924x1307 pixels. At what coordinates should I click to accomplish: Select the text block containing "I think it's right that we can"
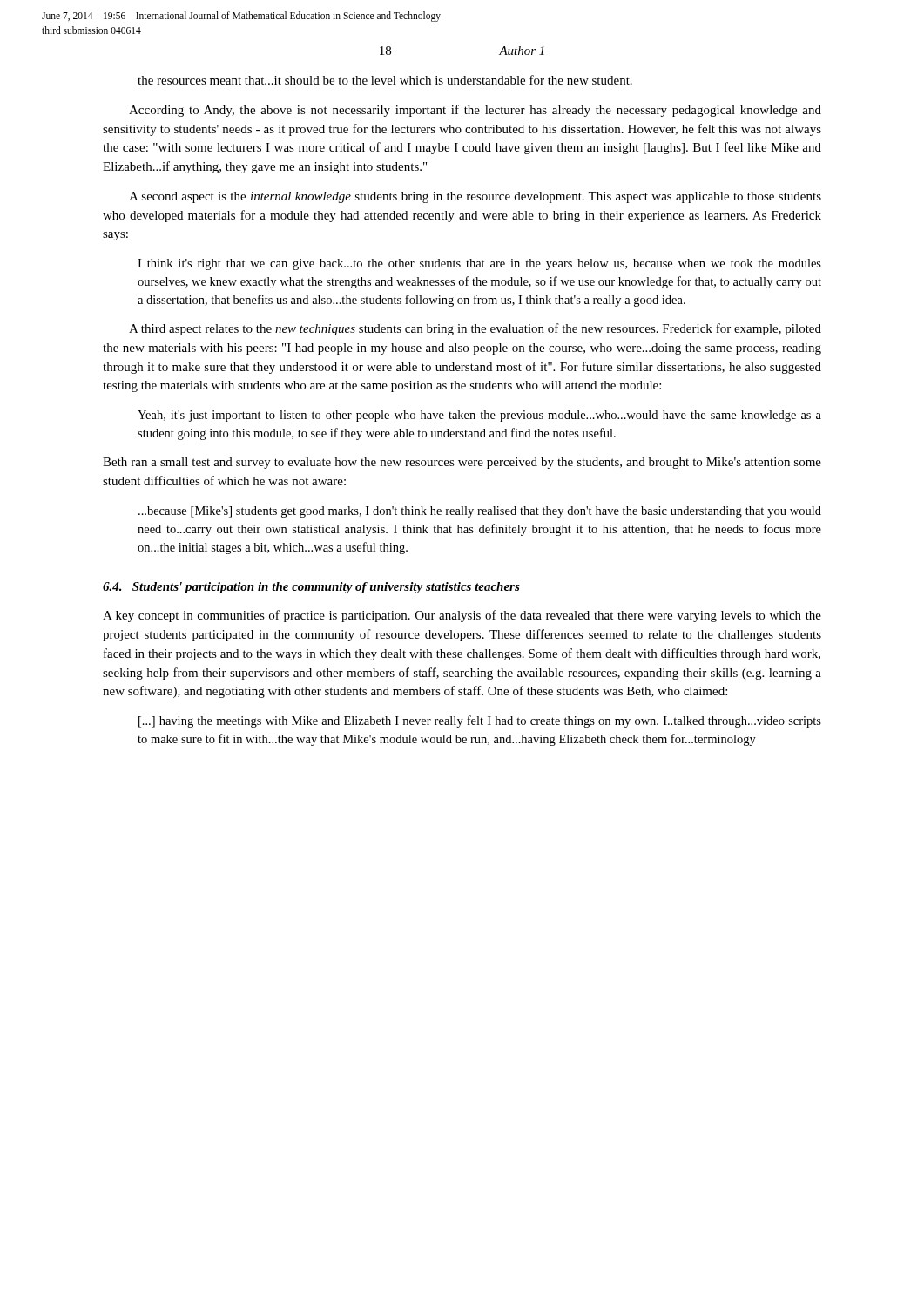(479, 281)
